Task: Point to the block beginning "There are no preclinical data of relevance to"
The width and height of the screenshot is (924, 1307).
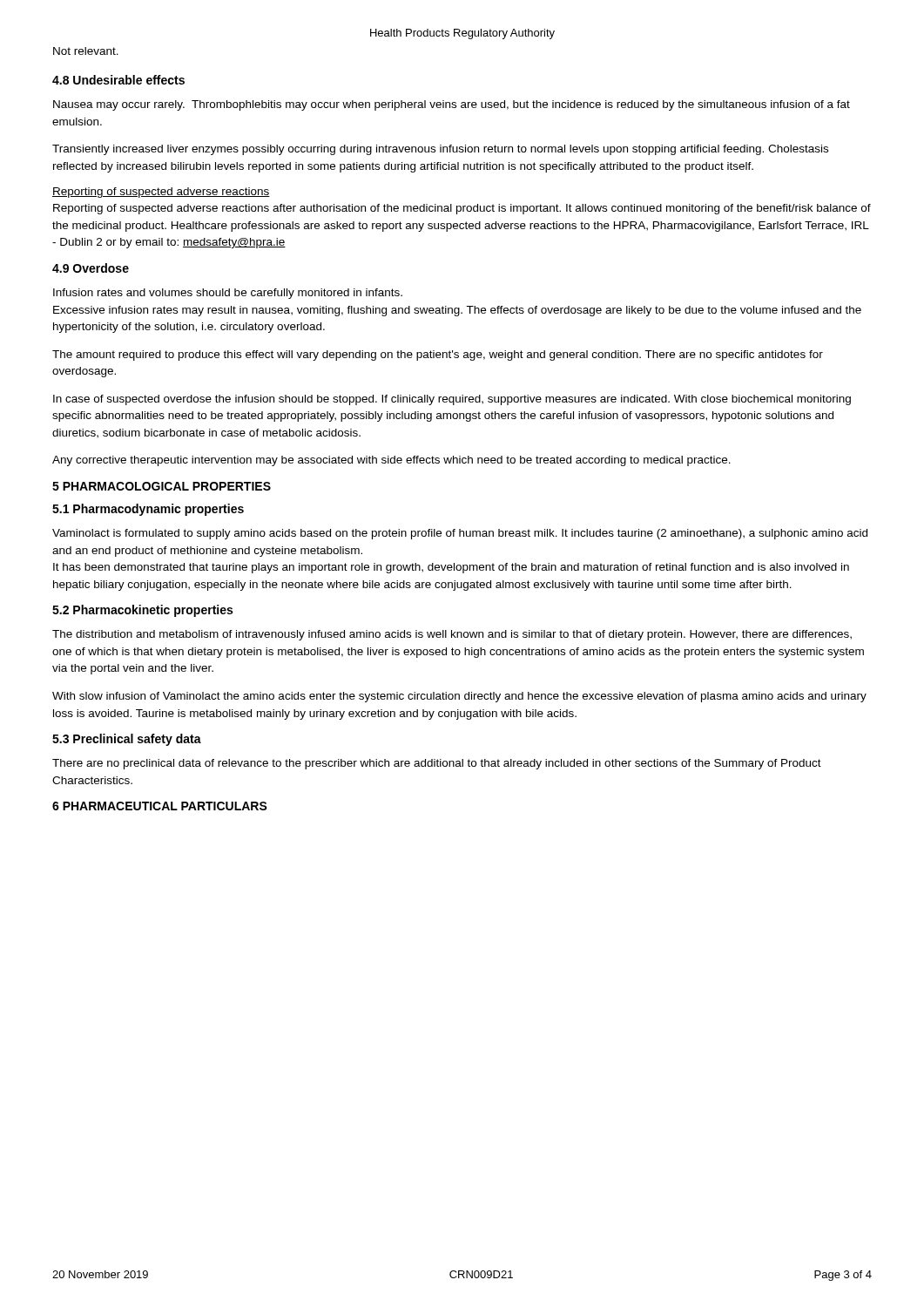Action: coord(437,771)
